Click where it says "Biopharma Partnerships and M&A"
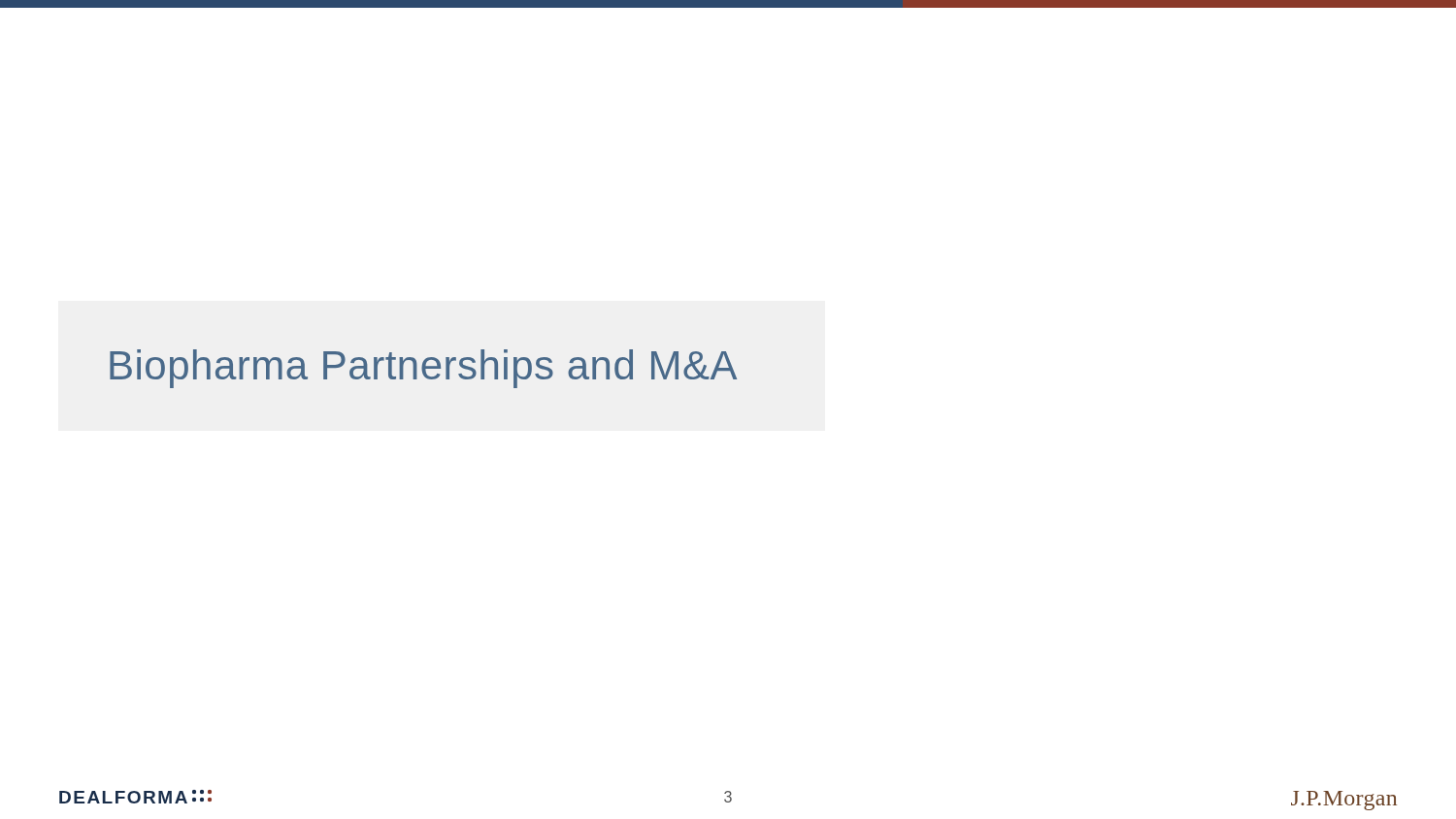 pyautogui.click(x=422, y=365)
